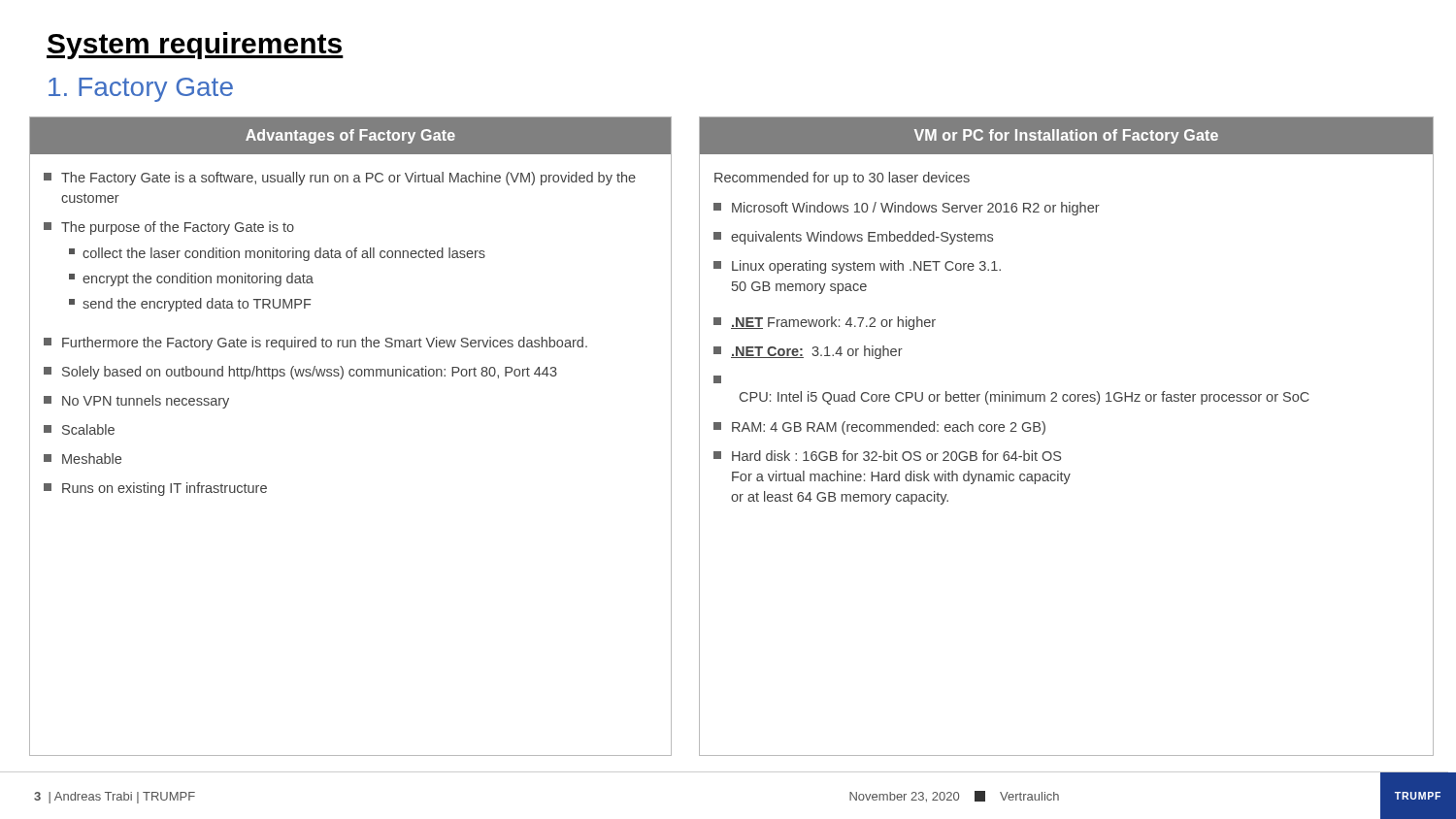Viewport: 1456px width, 819px height.
Task: Locate the text block that says "CPU: Intel i5 Quad Core"
Action: click(x=1024, y=397)
